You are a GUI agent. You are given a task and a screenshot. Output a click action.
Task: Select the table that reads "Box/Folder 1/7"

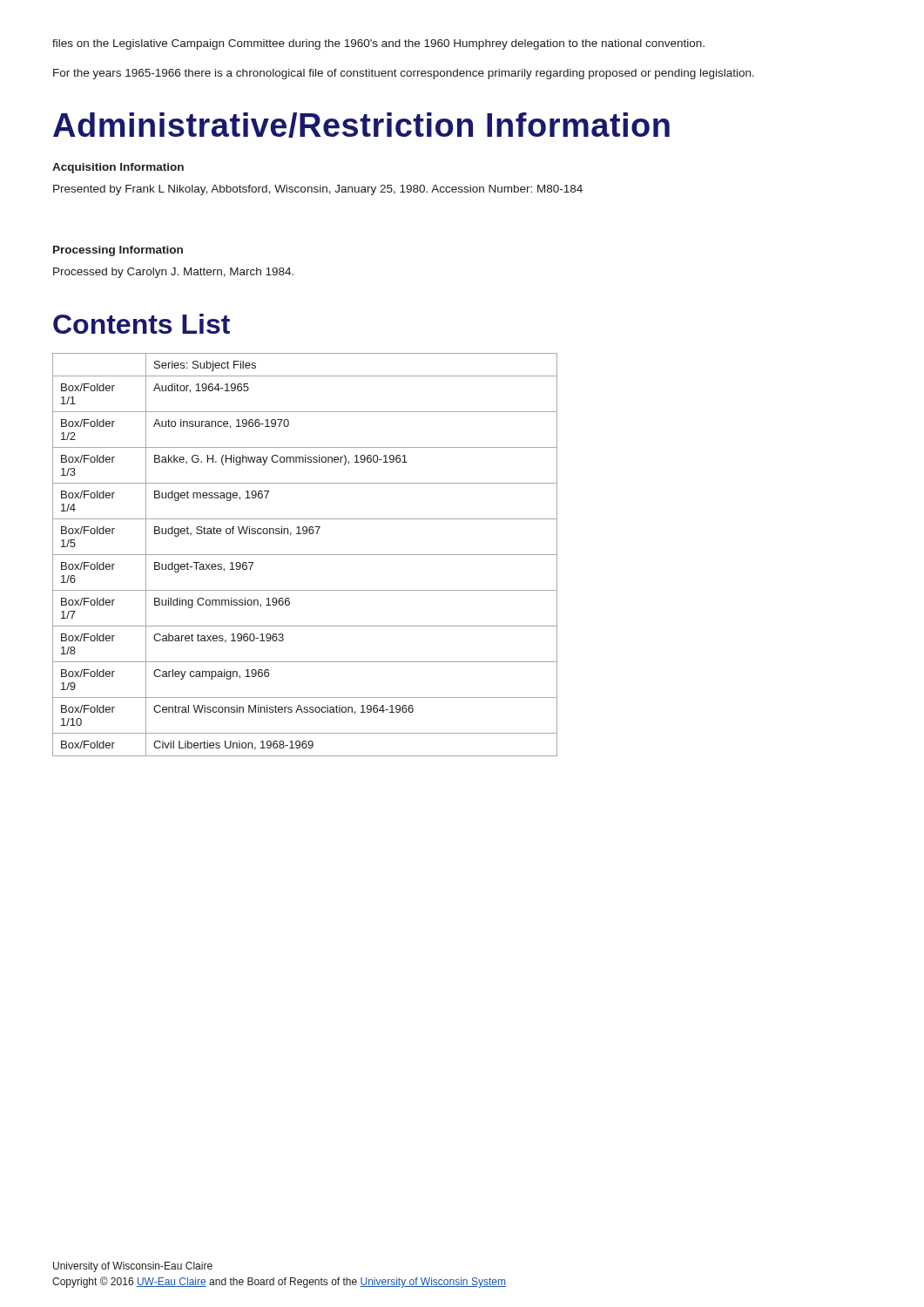pyautogui.click(x=462, y=555)
